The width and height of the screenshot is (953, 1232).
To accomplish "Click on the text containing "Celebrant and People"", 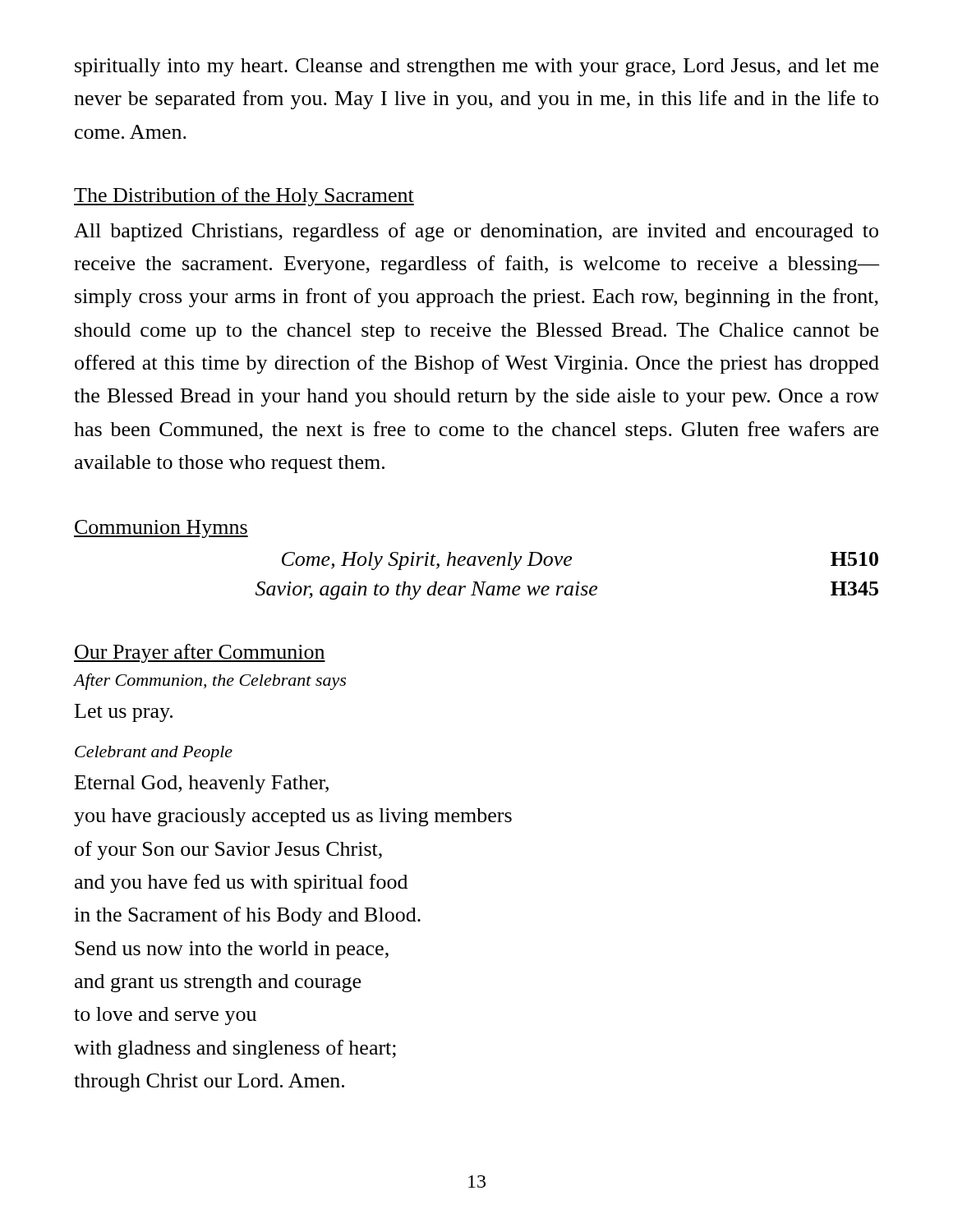I will [x=153, y=751].
